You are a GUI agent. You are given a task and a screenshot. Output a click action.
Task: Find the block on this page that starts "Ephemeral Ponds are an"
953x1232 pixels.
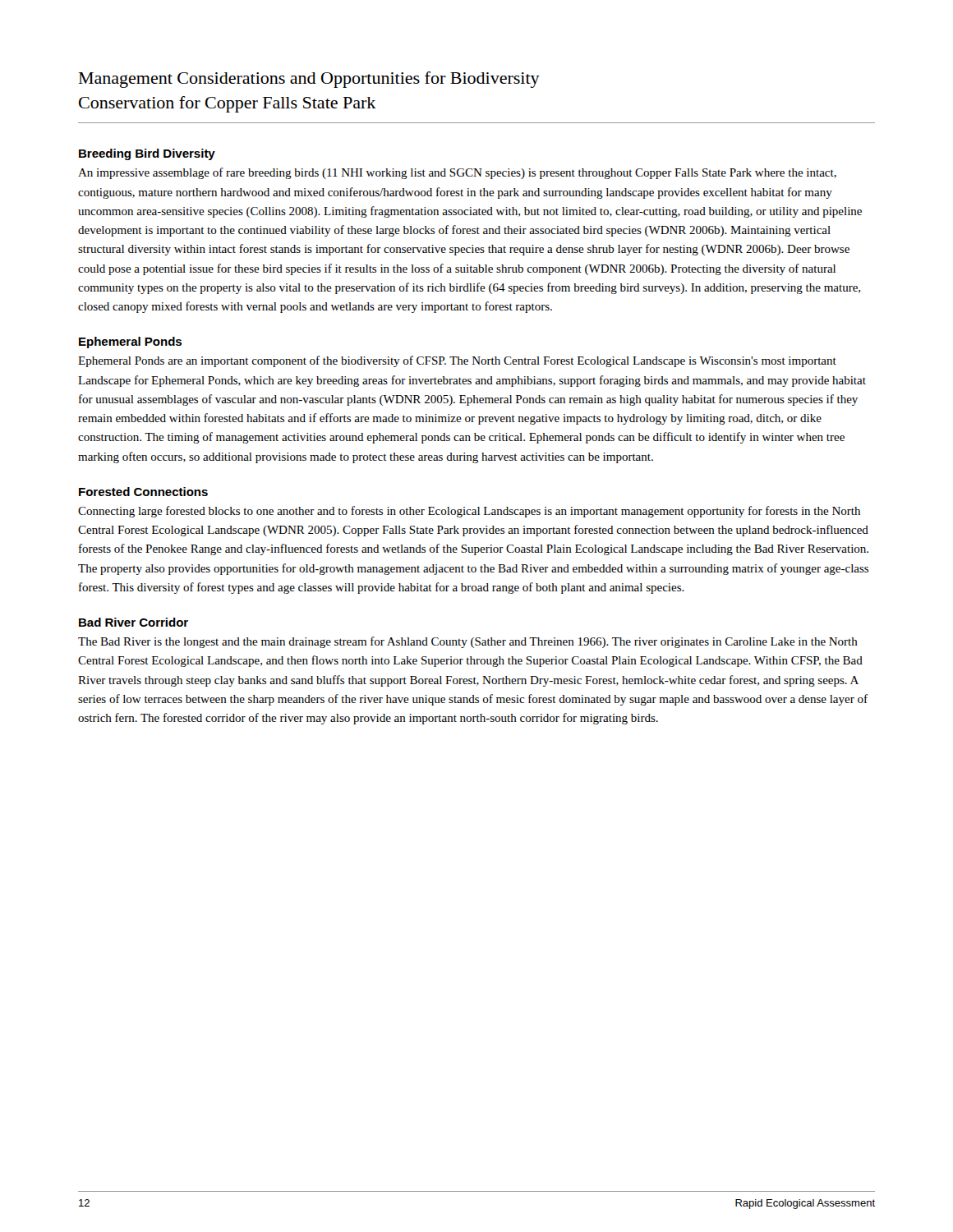pyautogui.click(x=472, y=409)
